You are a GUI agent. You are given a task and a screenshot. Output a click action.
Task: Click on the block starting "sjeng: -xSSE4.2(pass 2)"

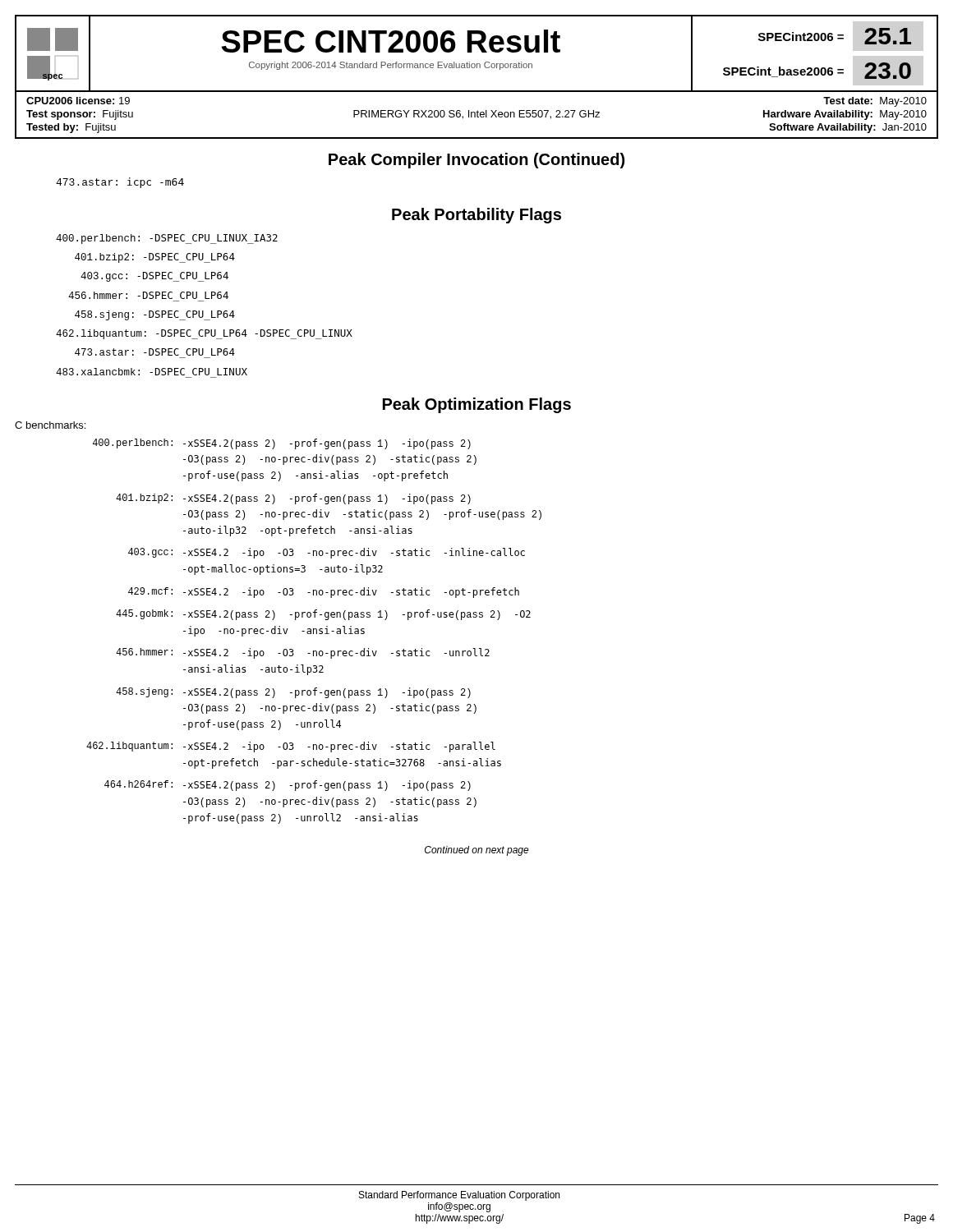[246, 709]
